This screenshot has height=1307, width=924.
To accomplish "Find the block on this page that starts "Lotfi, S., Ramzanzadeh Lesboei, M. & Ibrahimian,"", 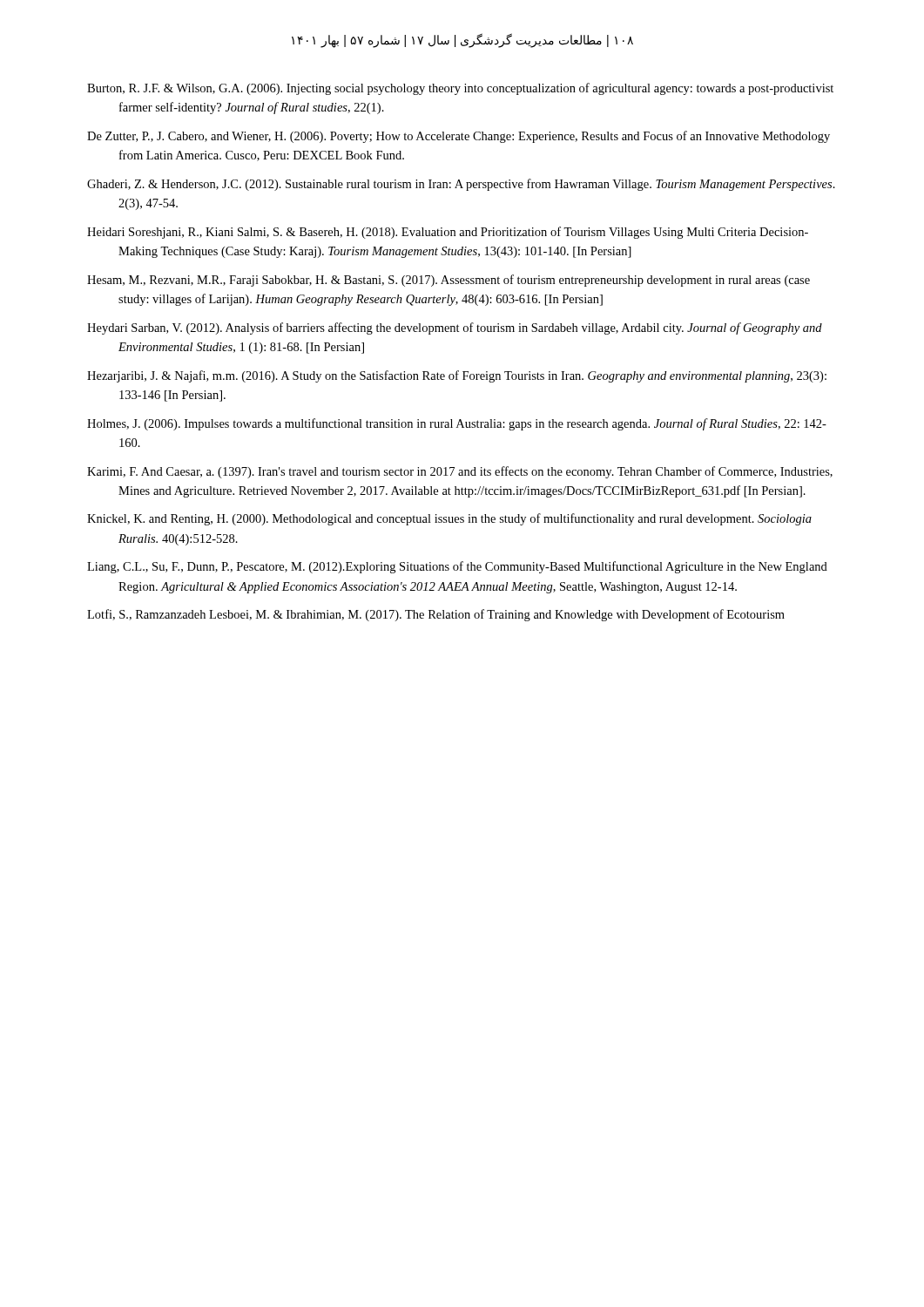I will click(436, 615).
